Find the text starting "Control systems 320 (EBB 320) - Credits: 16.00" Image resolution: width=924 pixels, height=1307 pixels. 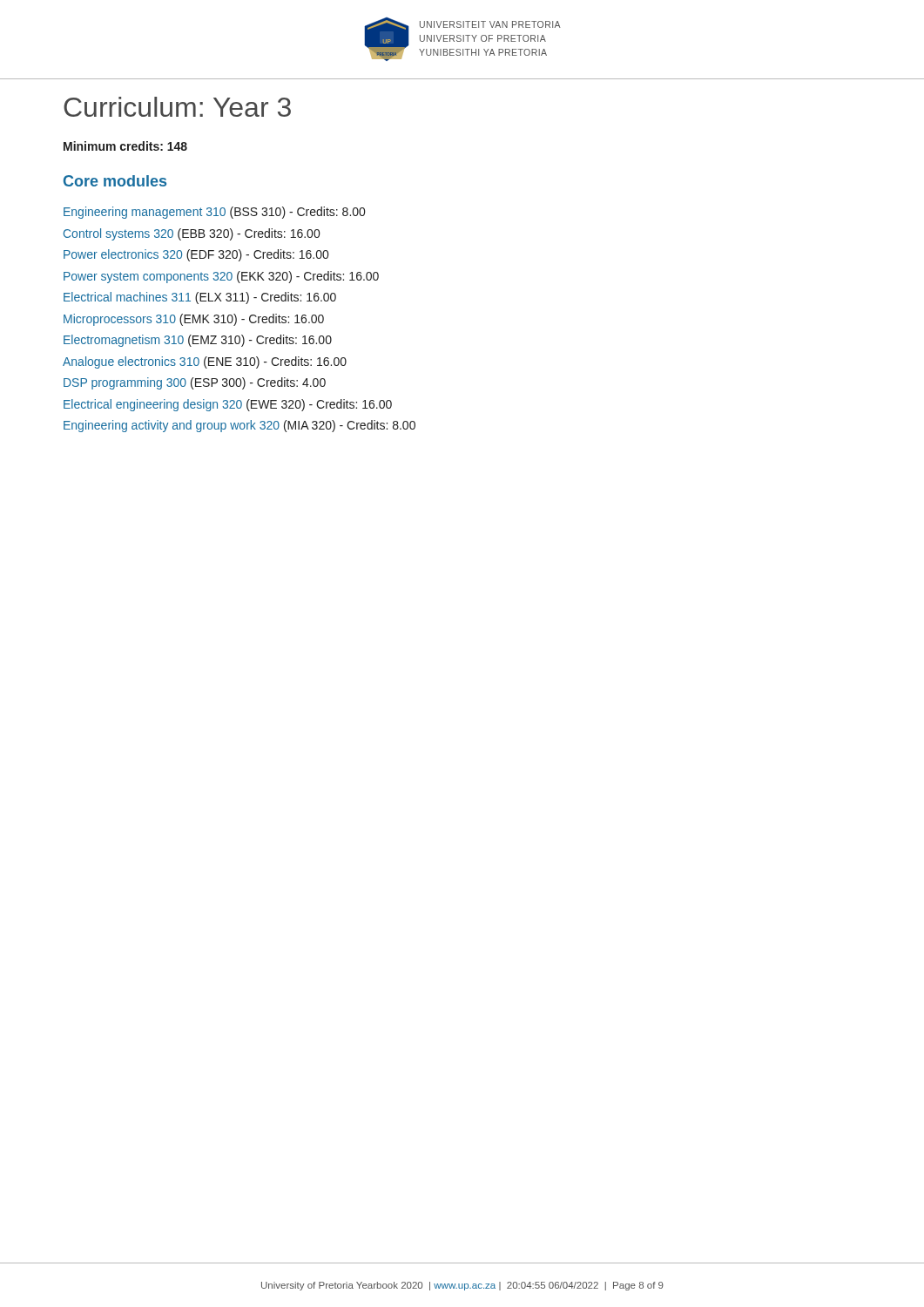[x=191, y=233]
